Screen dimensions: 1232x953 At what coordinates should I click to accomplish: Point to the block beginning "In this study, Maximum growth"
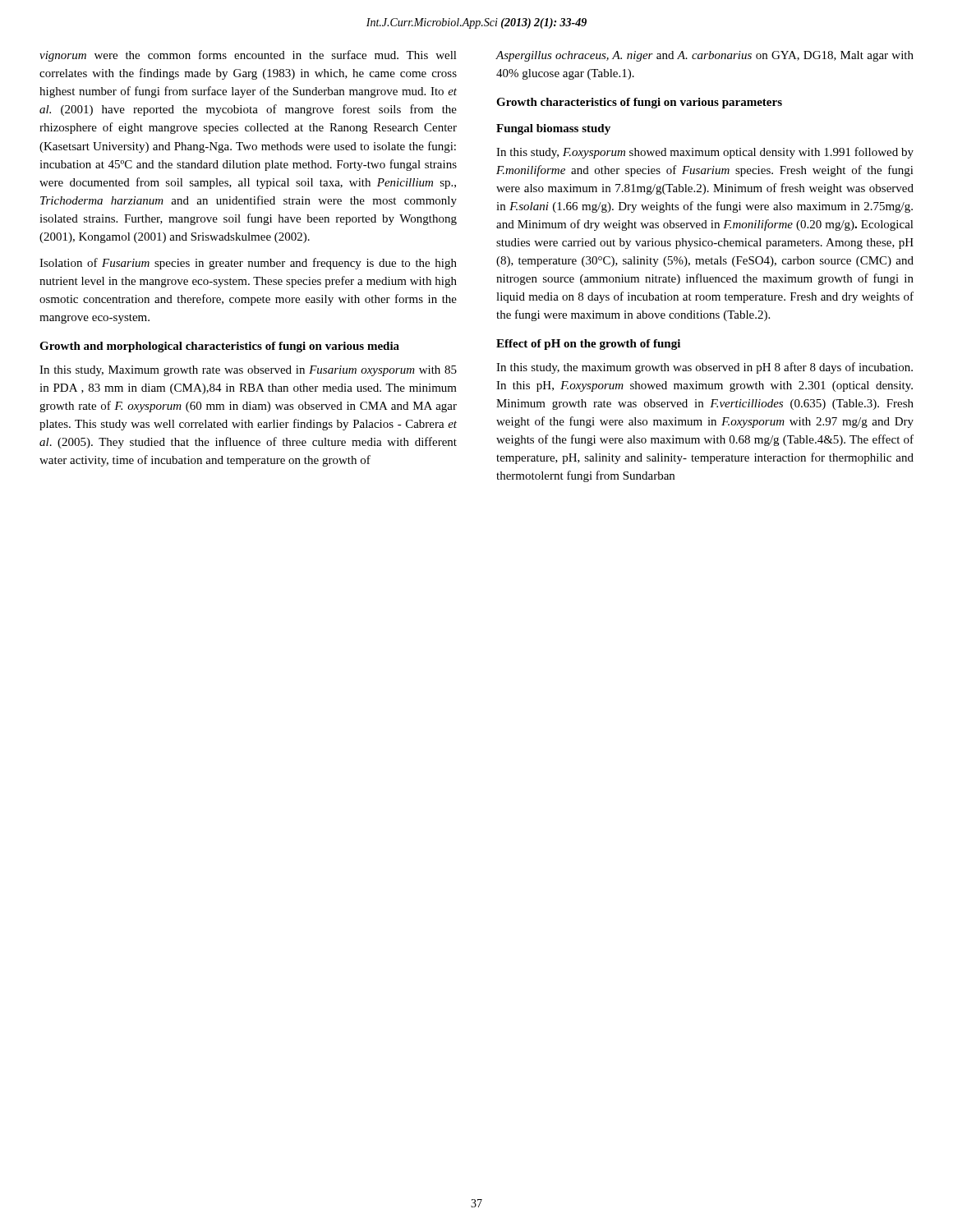click(x=248, y=415)
